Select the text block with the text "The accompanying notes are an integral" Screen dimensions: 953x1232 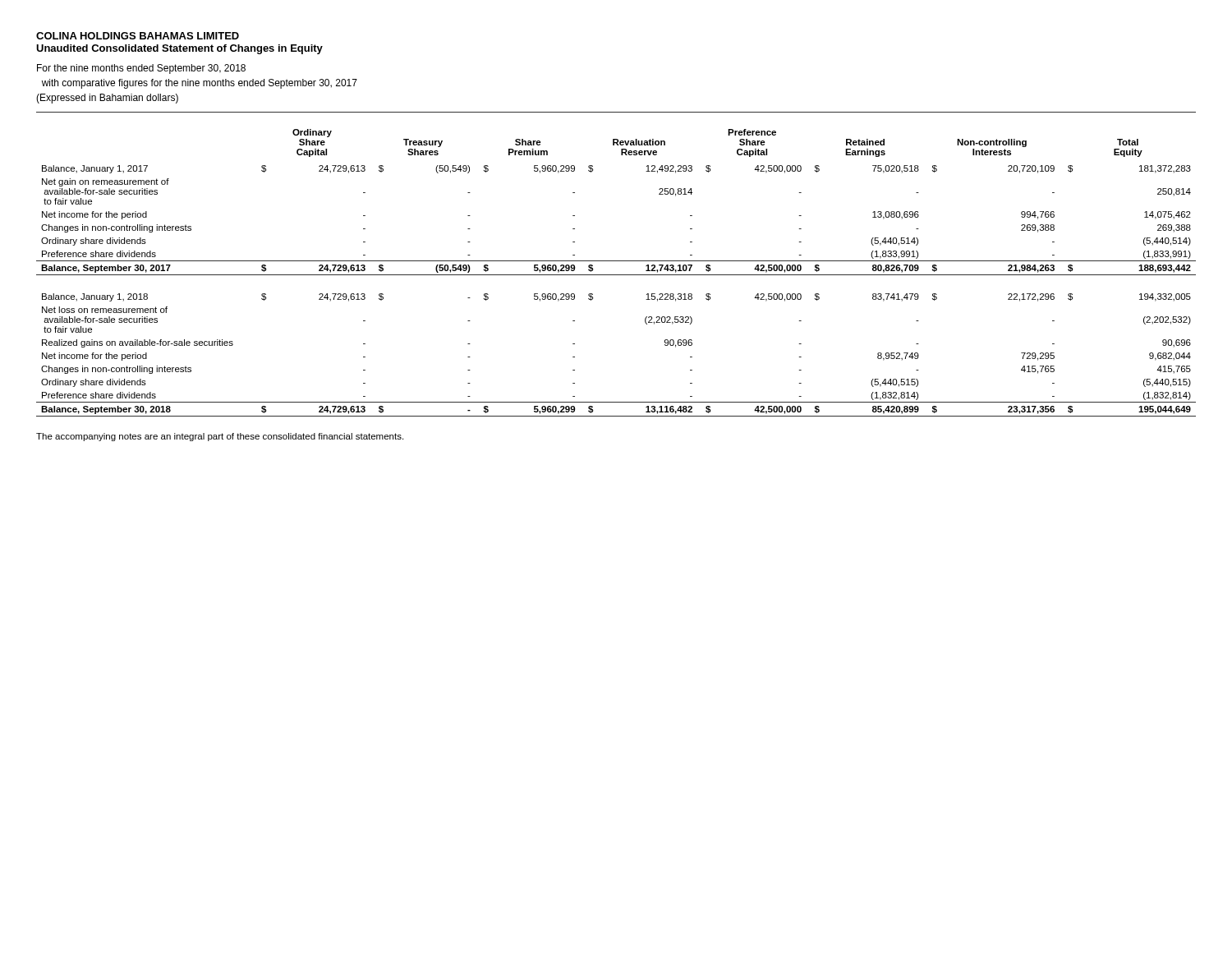click(x=220, y=436)
